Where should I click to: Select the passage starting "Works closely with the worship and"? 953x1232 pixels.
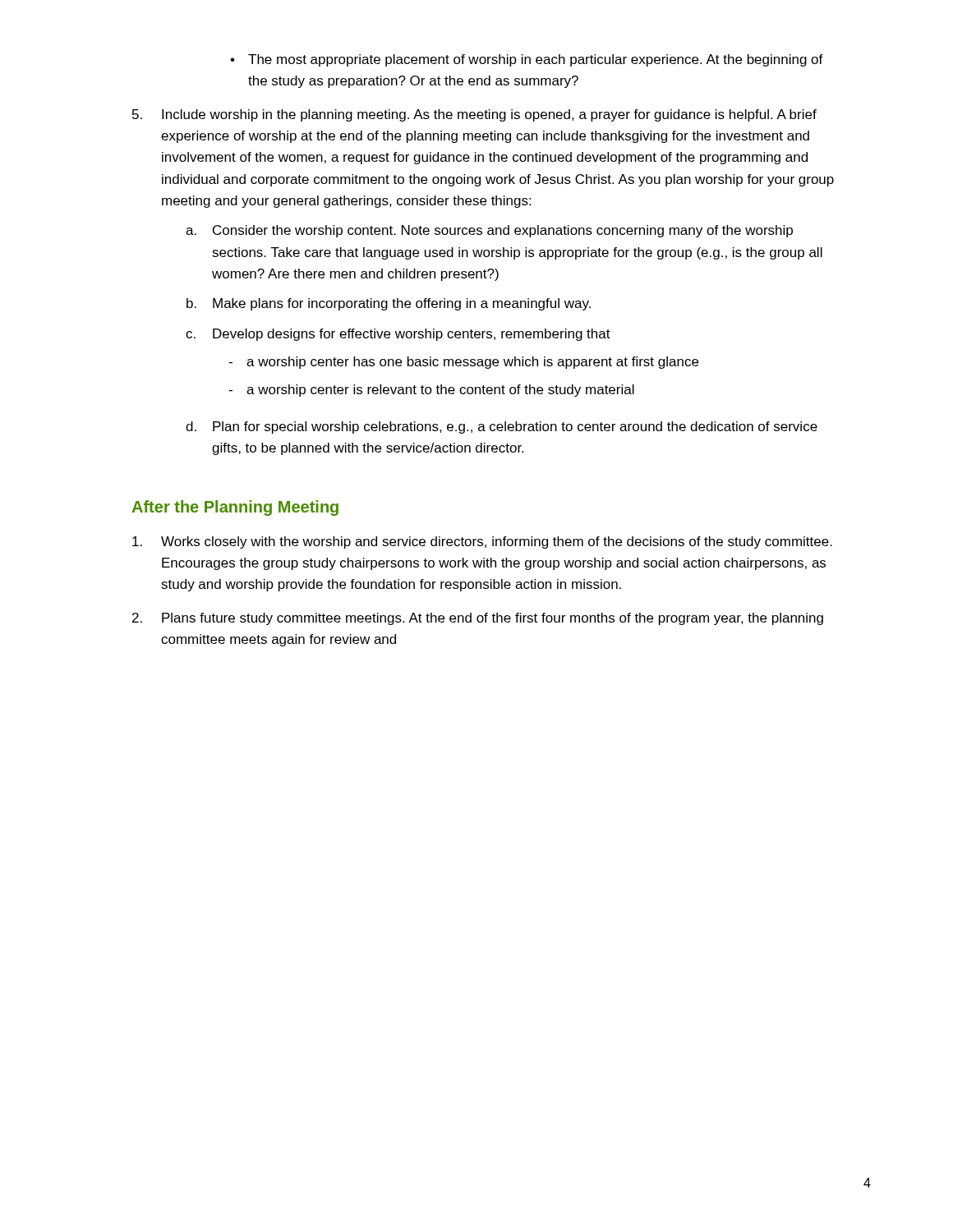[x=485, y=563]
